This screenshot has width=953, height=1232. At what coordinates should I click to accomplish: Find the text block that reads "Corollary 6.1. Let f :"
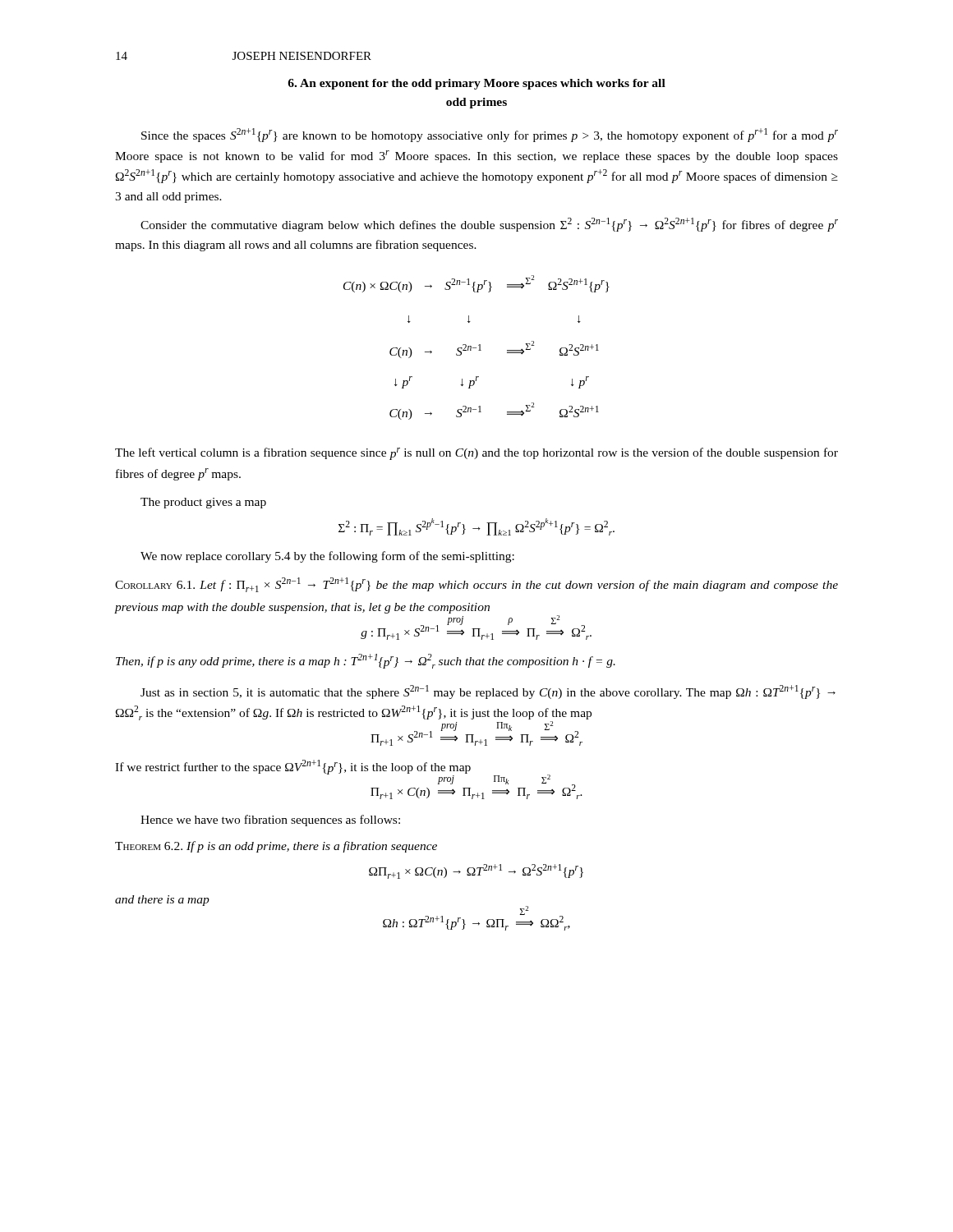[x=476, y=595]
